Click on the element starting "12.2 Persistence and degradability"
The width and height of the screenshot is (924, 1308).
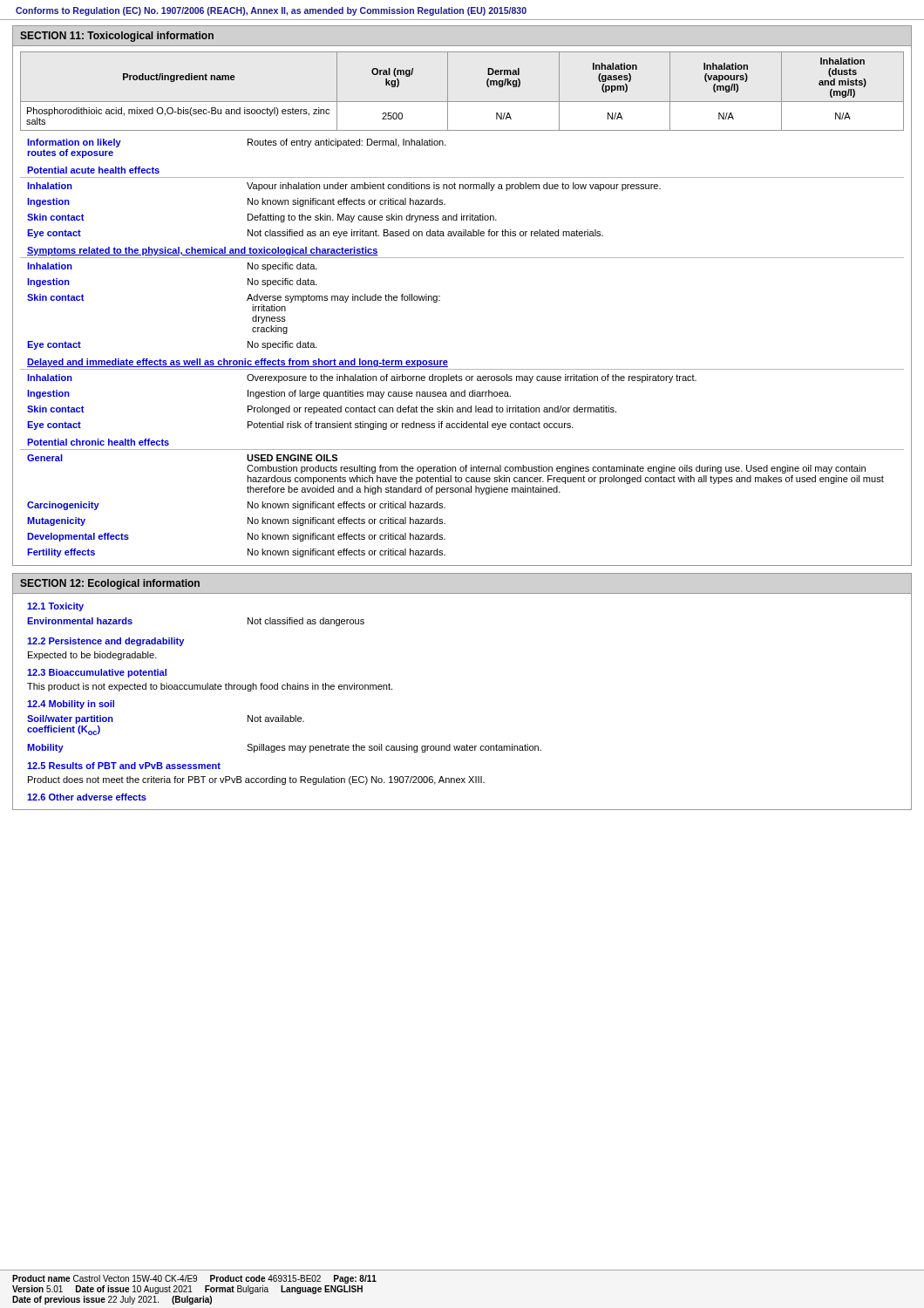(106, 641)
